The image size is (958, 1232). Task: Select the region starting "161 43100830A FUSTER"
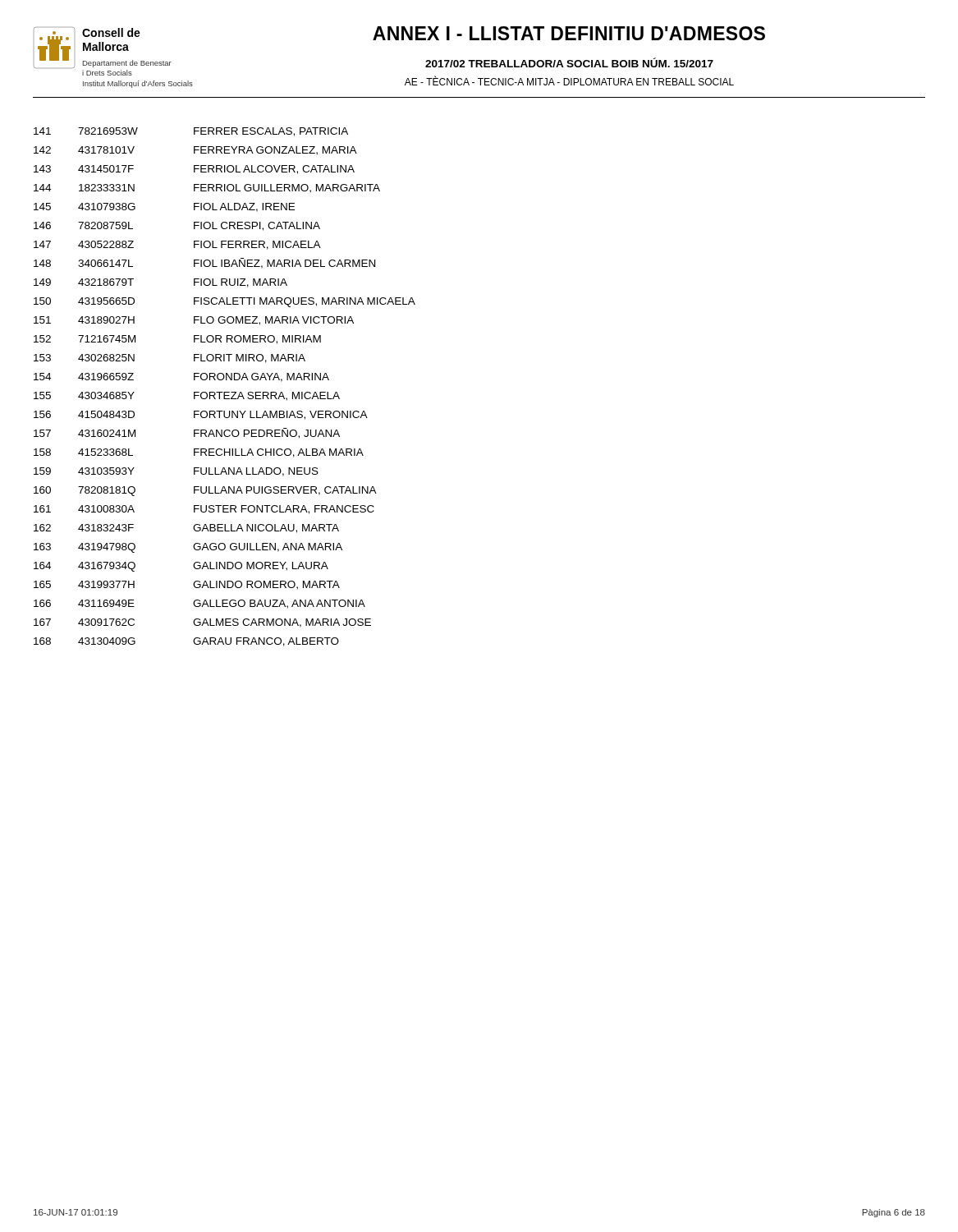204,509
